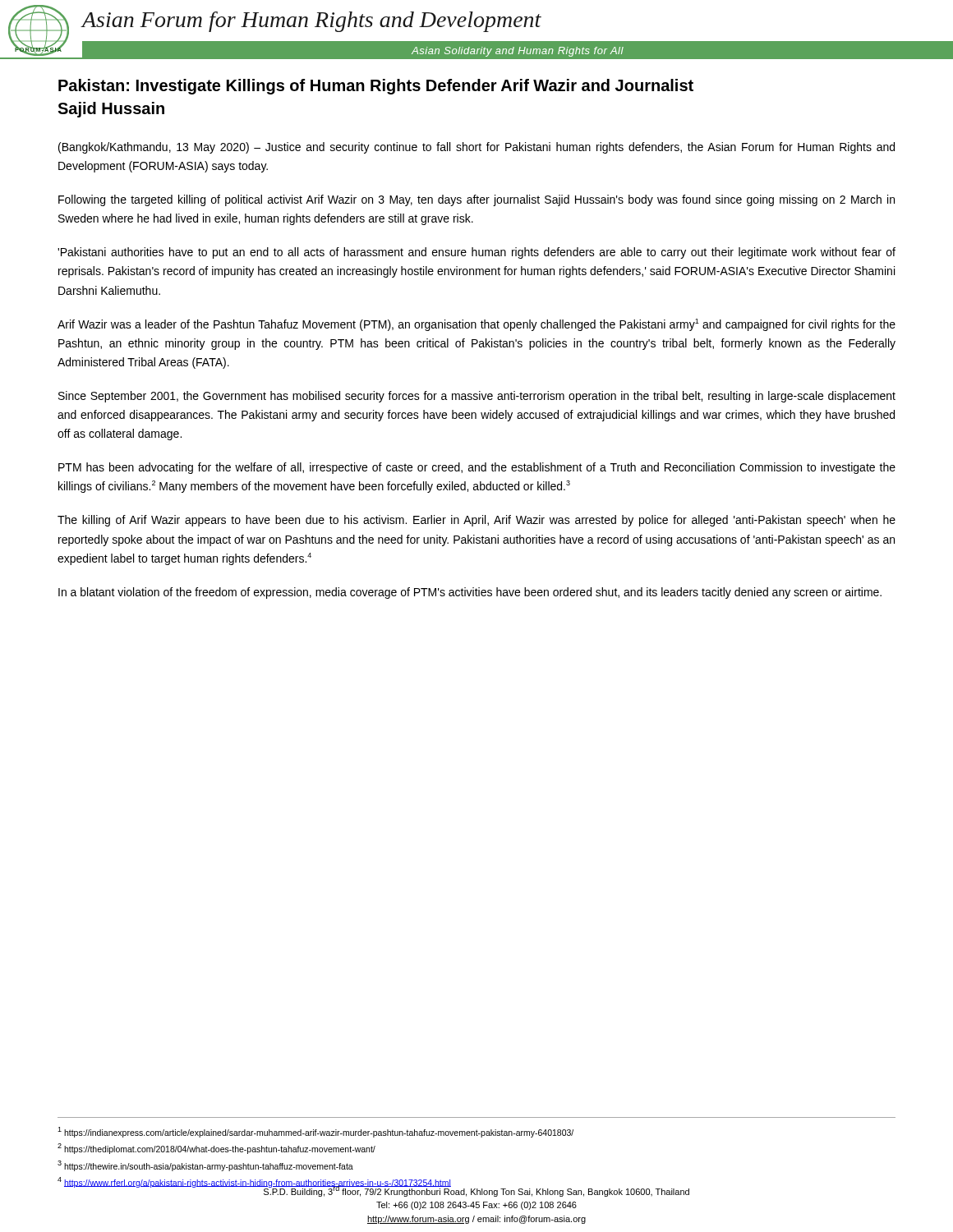Click on the footnote containing "1 https://indianexpress.com/article/explained/sardar-muhammed-arif-wazir-murder-pashtun-tahafuz-movement-pakistan-army-6401803/"

point(316,1131)
